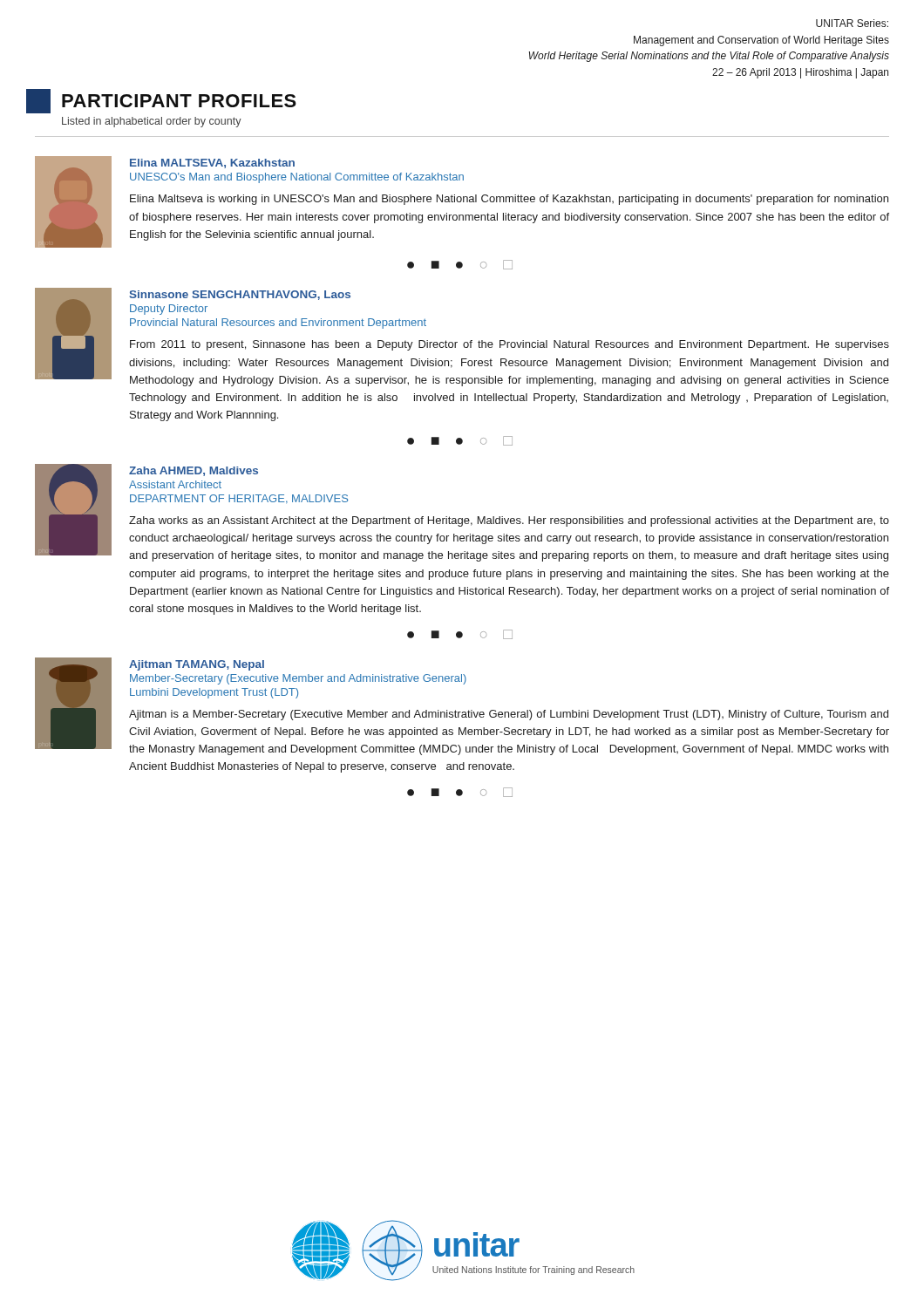Locate the text starting "PARTICIPANT PROFILES"
Viewport: 924px width, 1308px height.
coord(162,101)
